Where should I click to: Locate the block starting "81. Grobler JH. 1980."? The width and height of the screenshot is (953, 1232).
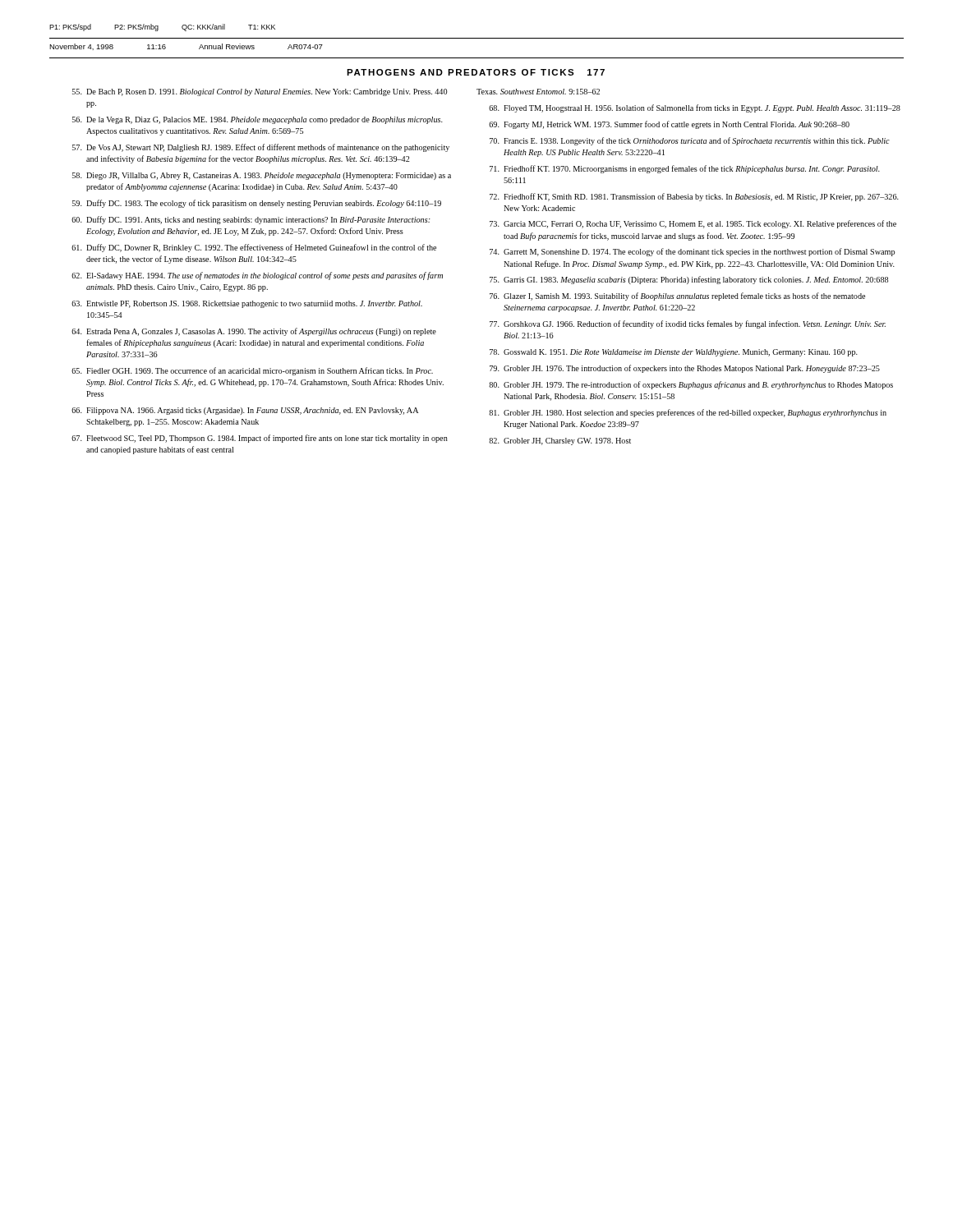(690, 419)
